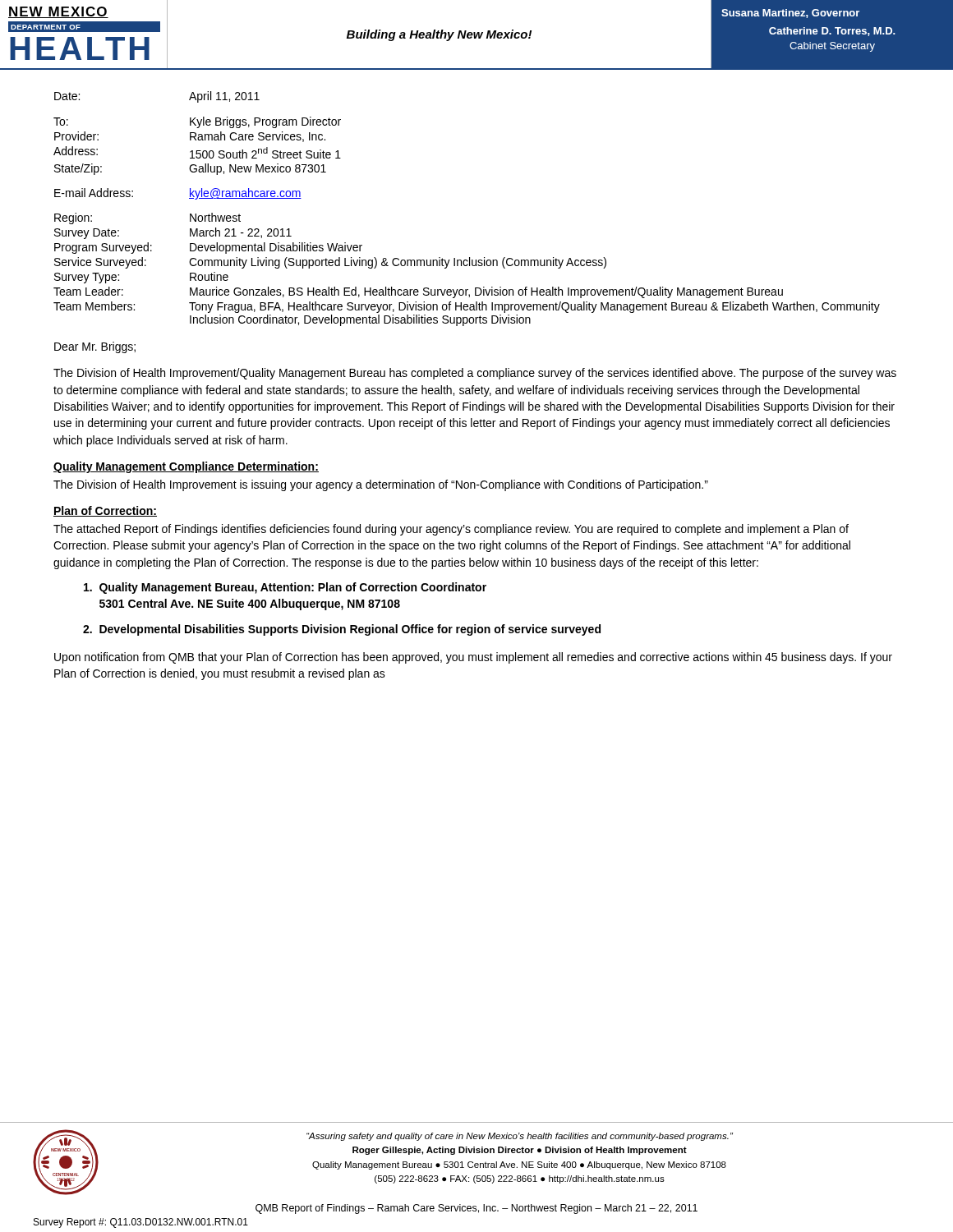The image size is (953, 1232).
Task: Click on the block starting "Upon notification from QMB that"
Action: [473, 665]
